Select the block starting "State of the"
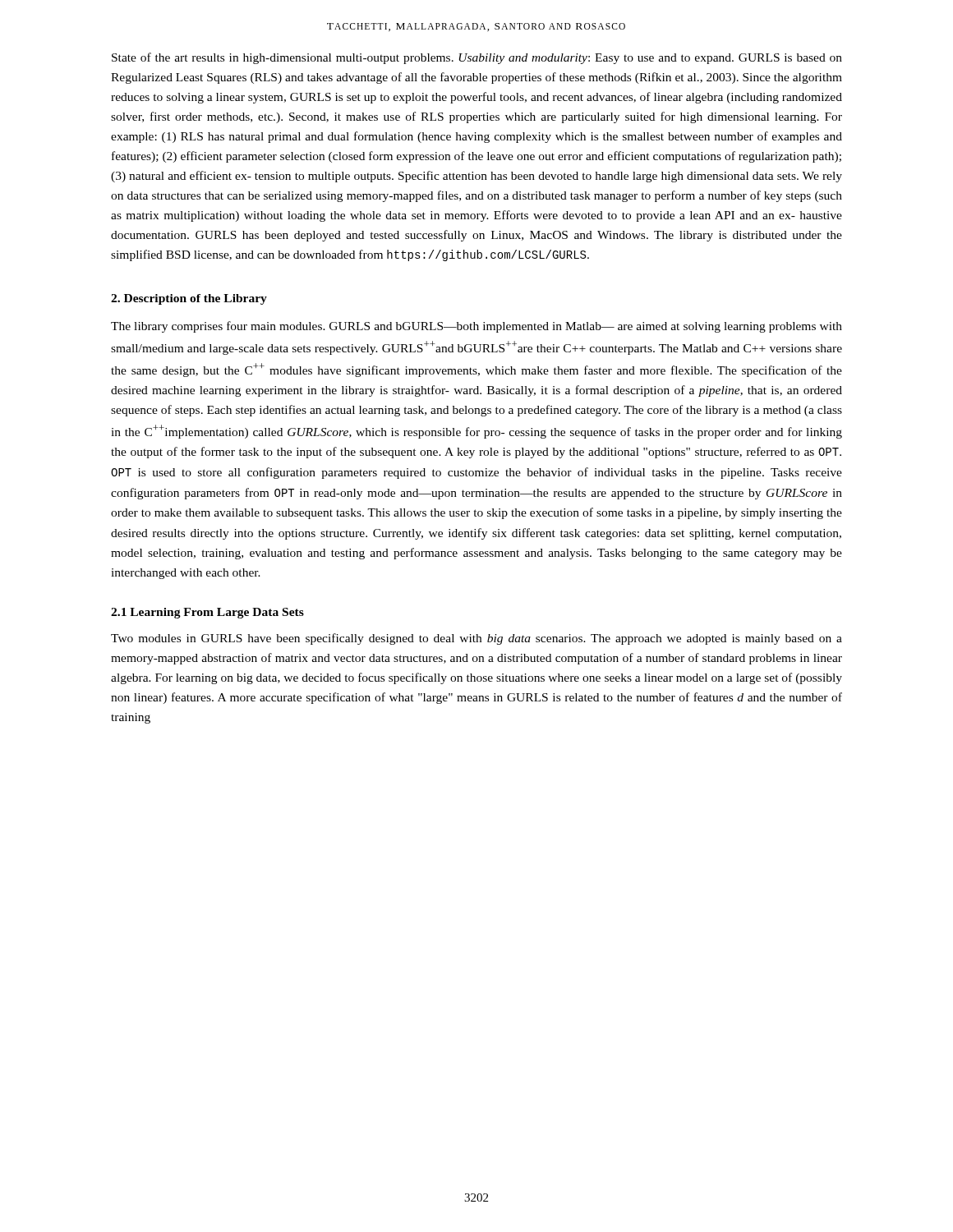Viewport: 953px width, 1232px height. click(476, 156)
